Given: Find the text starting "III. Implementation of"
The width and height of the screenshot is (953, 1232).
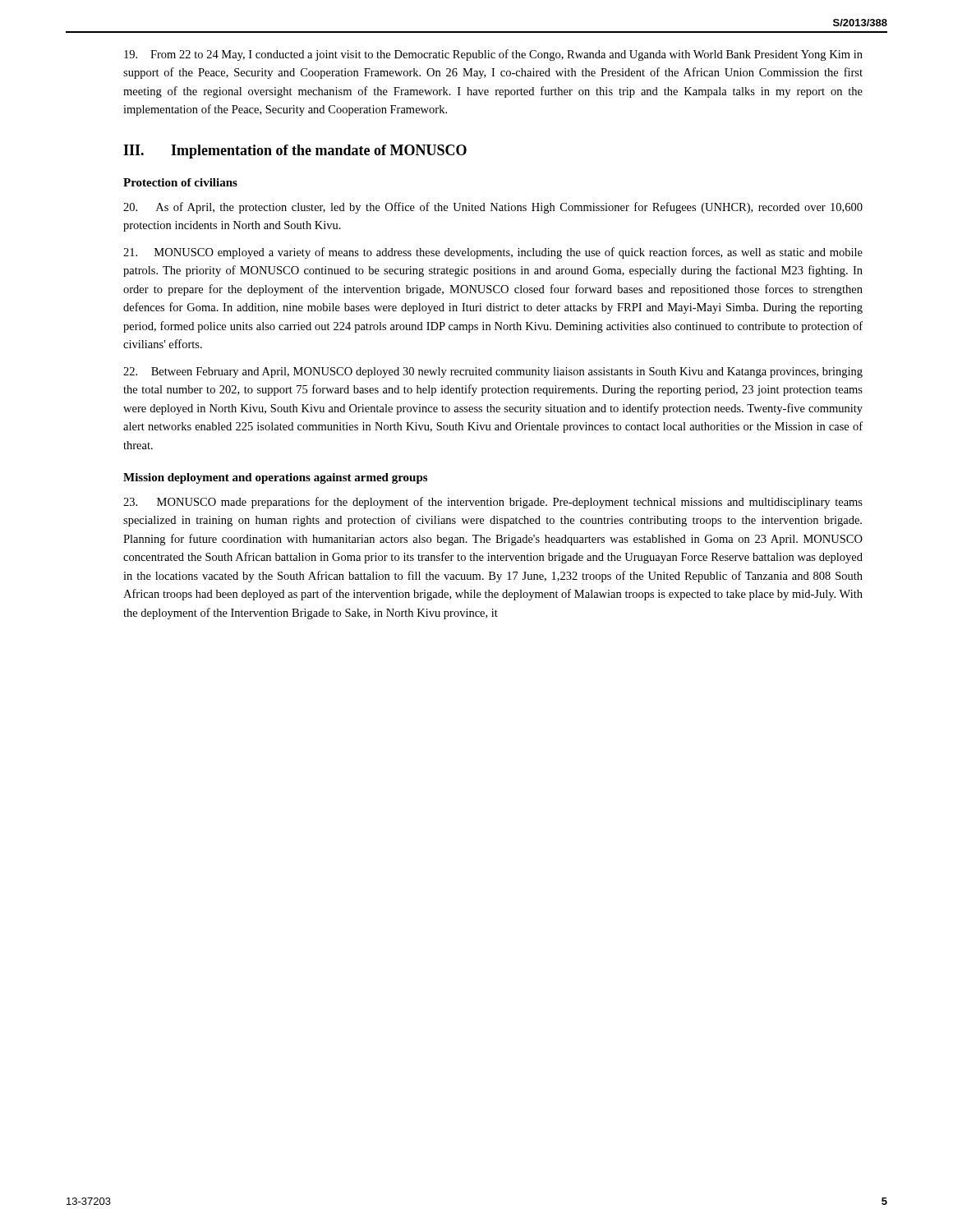Looking at the screenshot, I should click(x=295, y=151).
